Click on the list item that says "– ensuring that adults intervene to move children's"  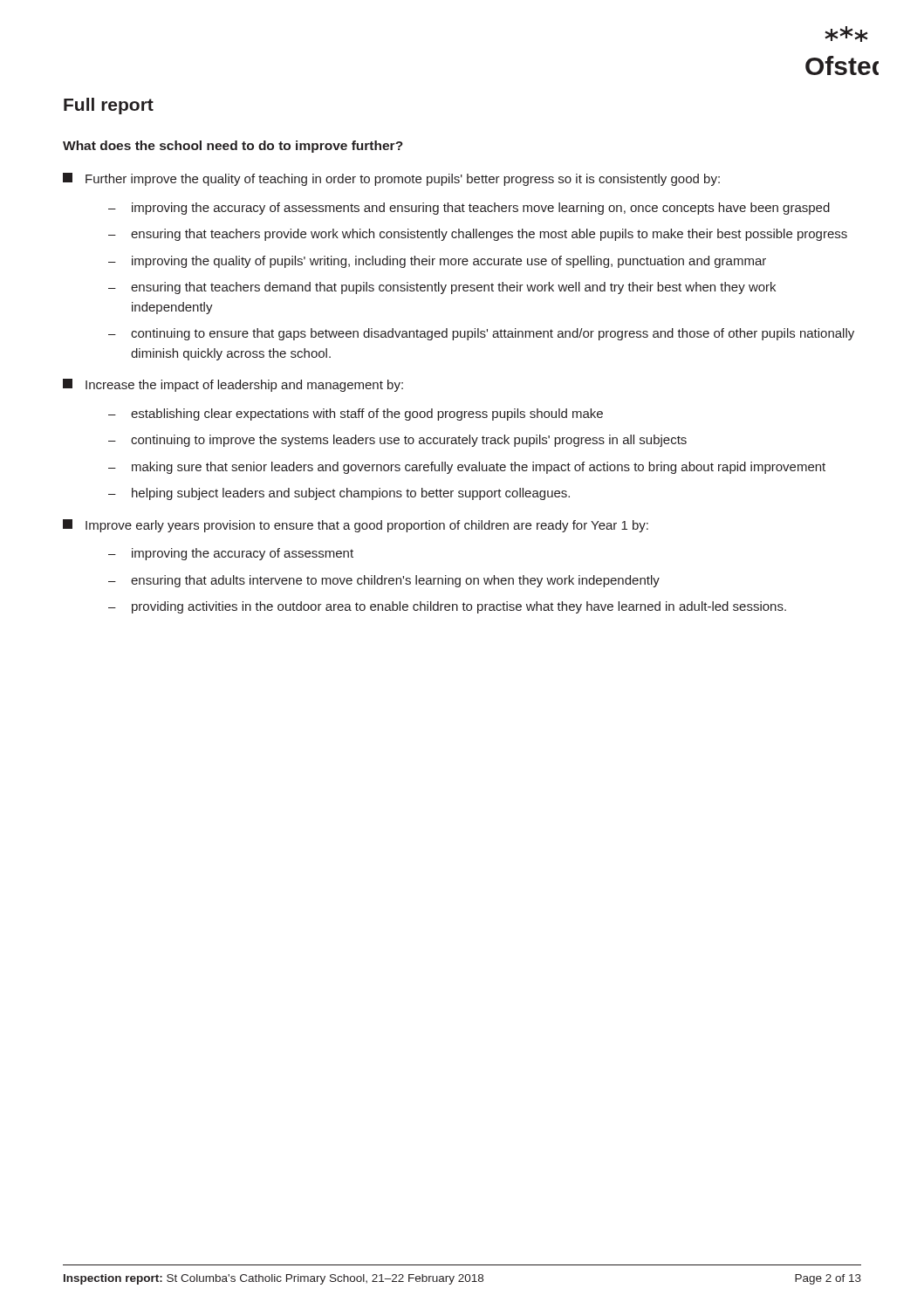tap(485, 580)
